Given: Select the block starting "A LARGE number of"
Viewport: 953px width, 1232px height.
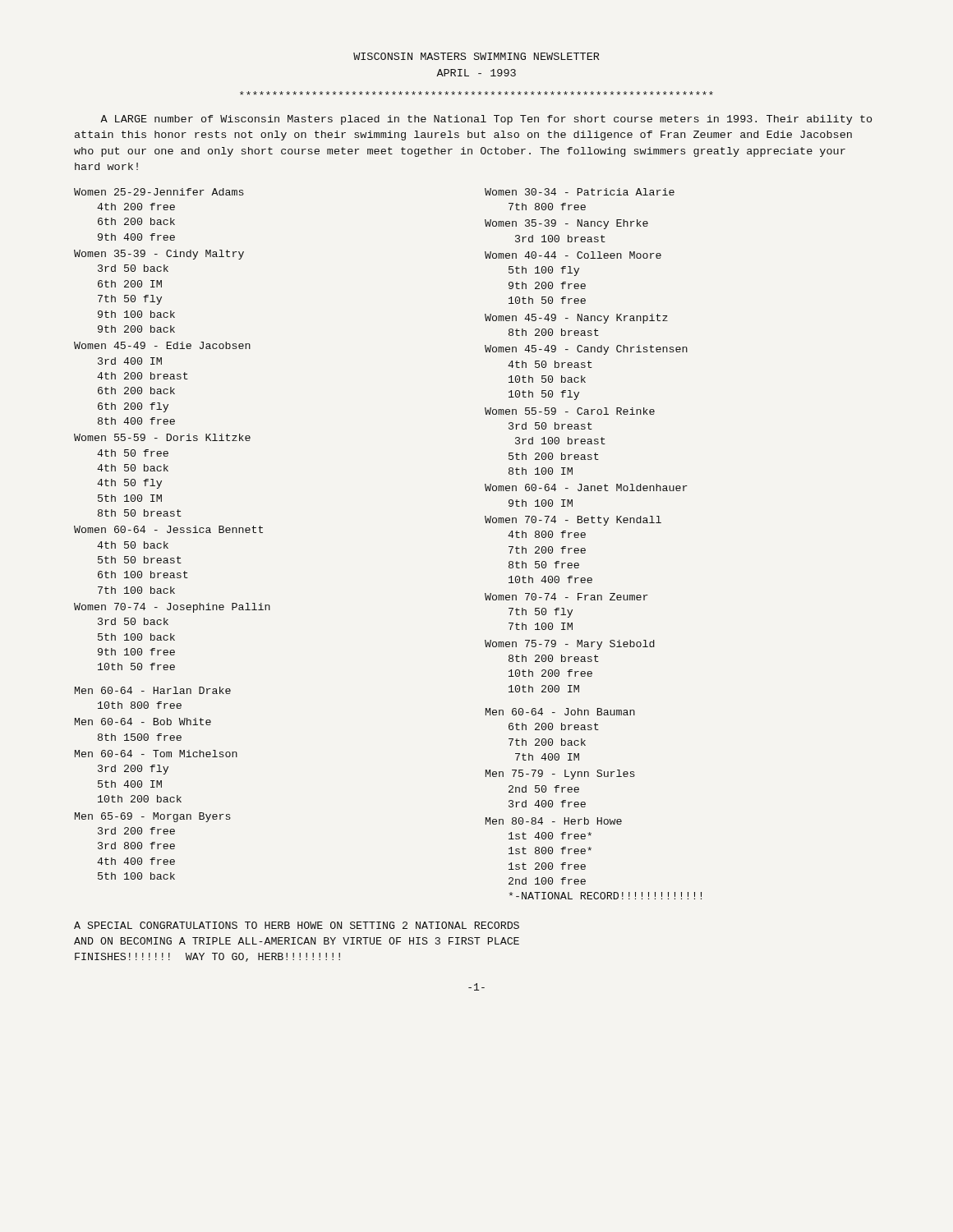Looking at the screenshot, I should [x=473, y=143].
